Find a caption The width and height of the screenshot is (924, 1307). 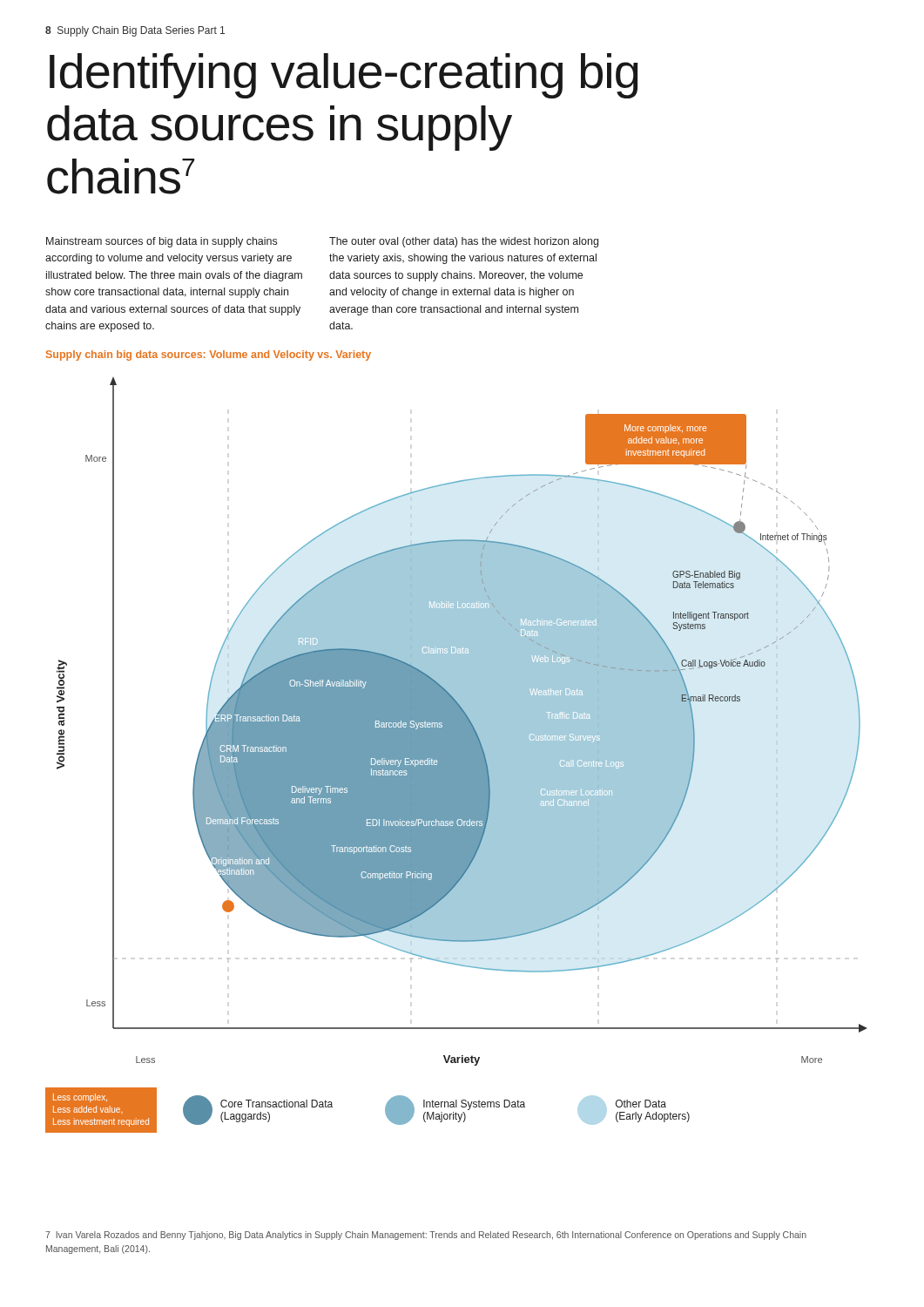click(x=368, y=1110)
